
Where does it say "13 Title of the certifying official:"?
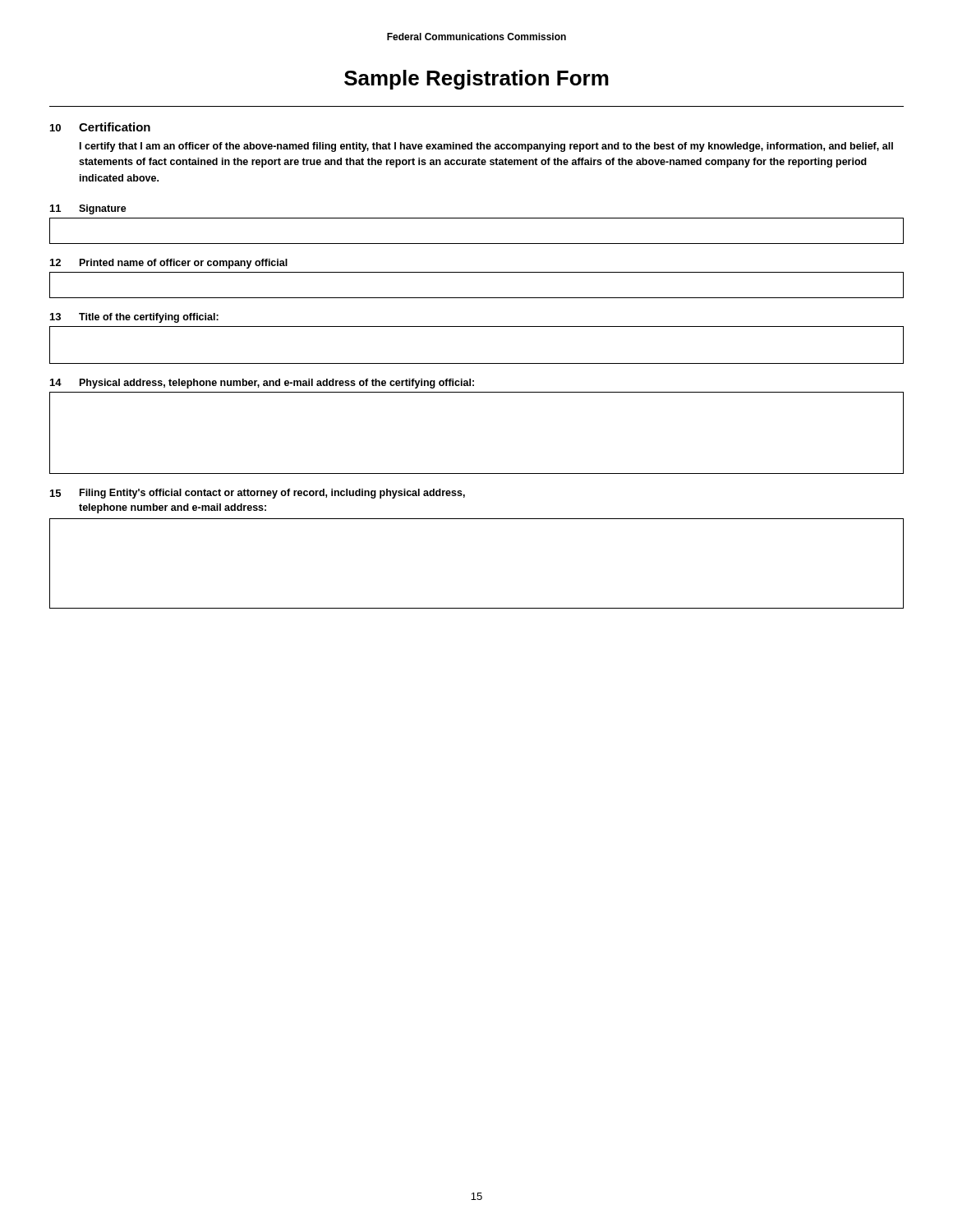[134, 316]
